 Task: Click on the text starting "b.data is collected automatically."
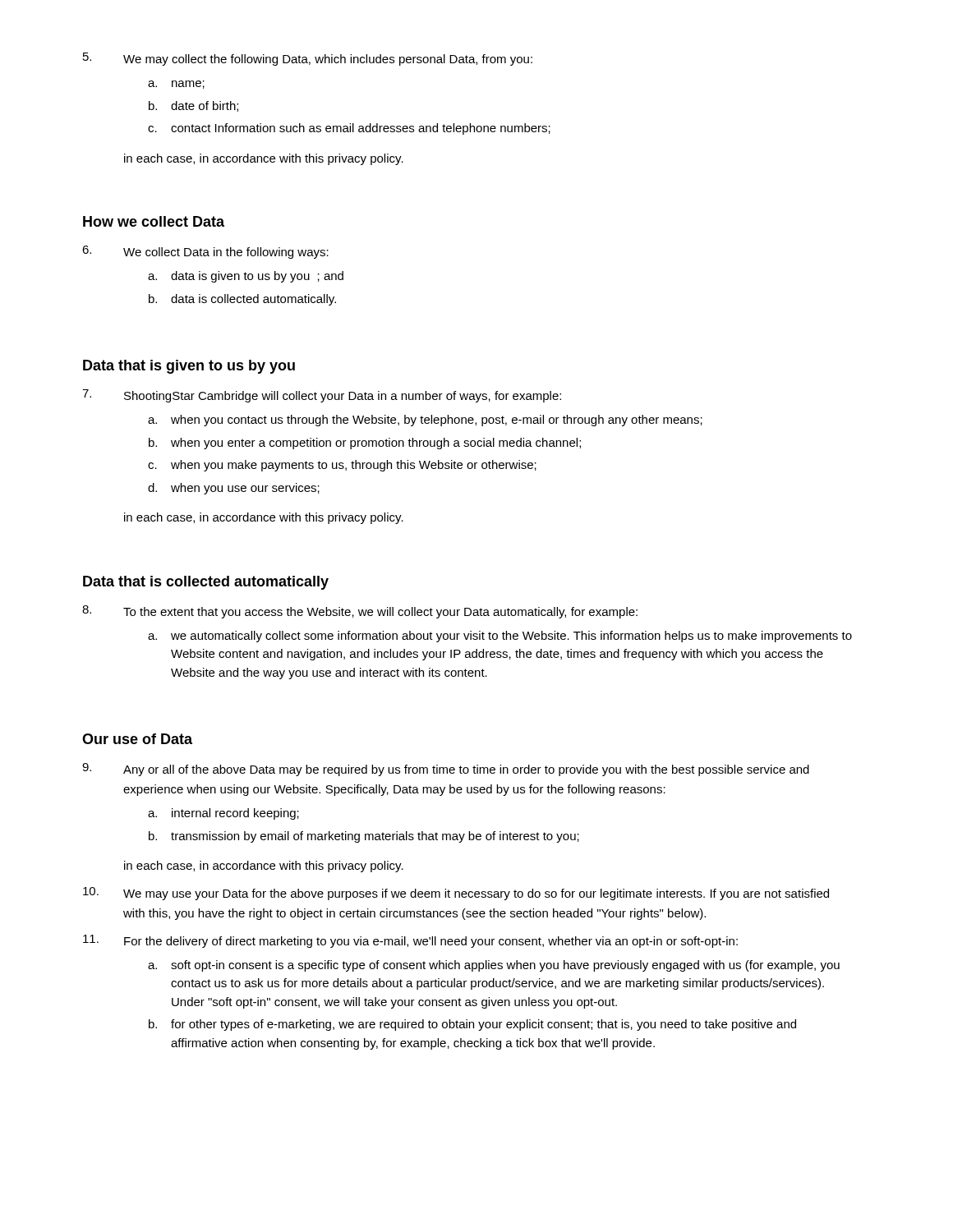[242, 300]
